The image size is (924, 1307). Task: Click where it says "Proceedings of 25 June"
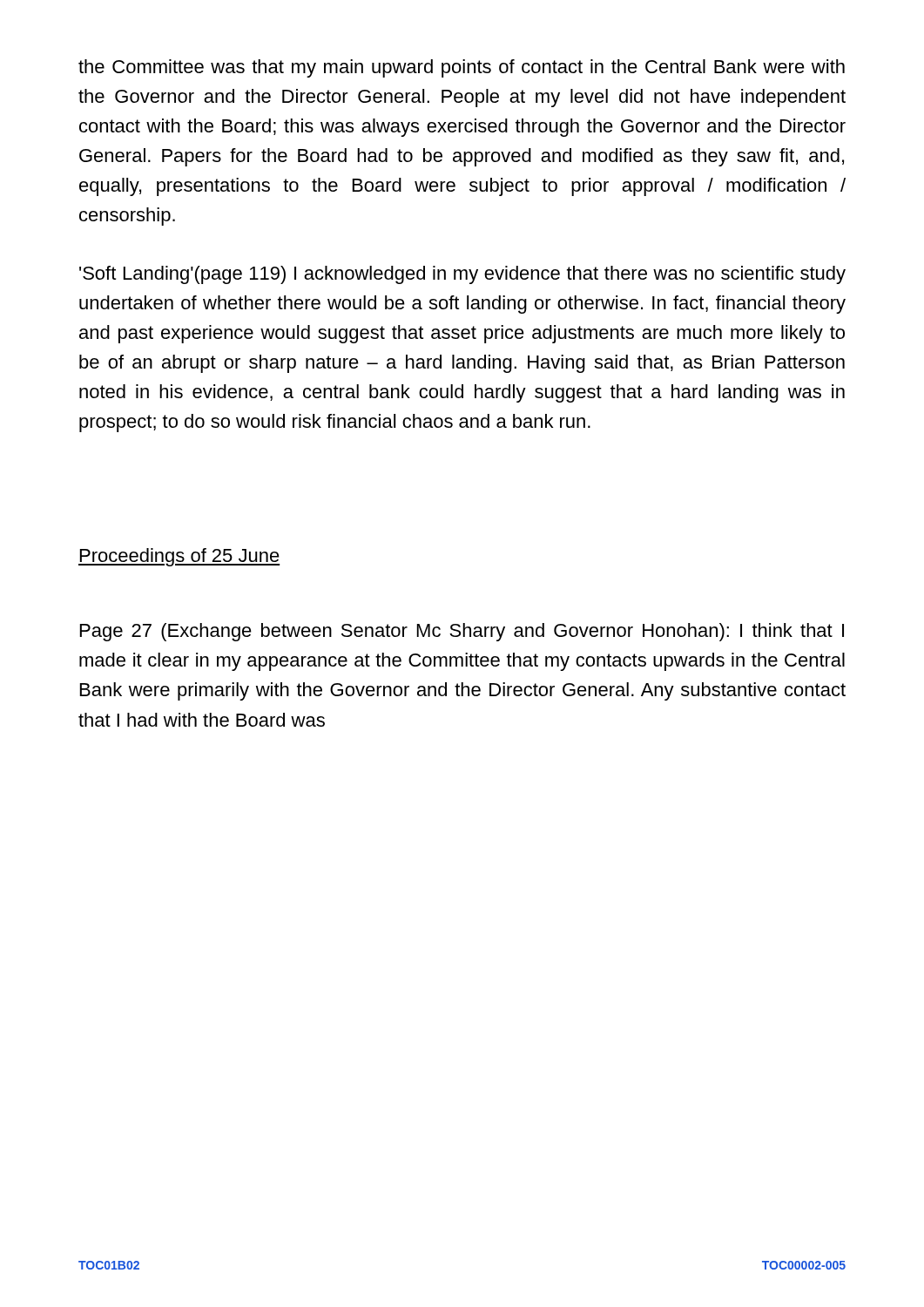(x=179, y=556)
